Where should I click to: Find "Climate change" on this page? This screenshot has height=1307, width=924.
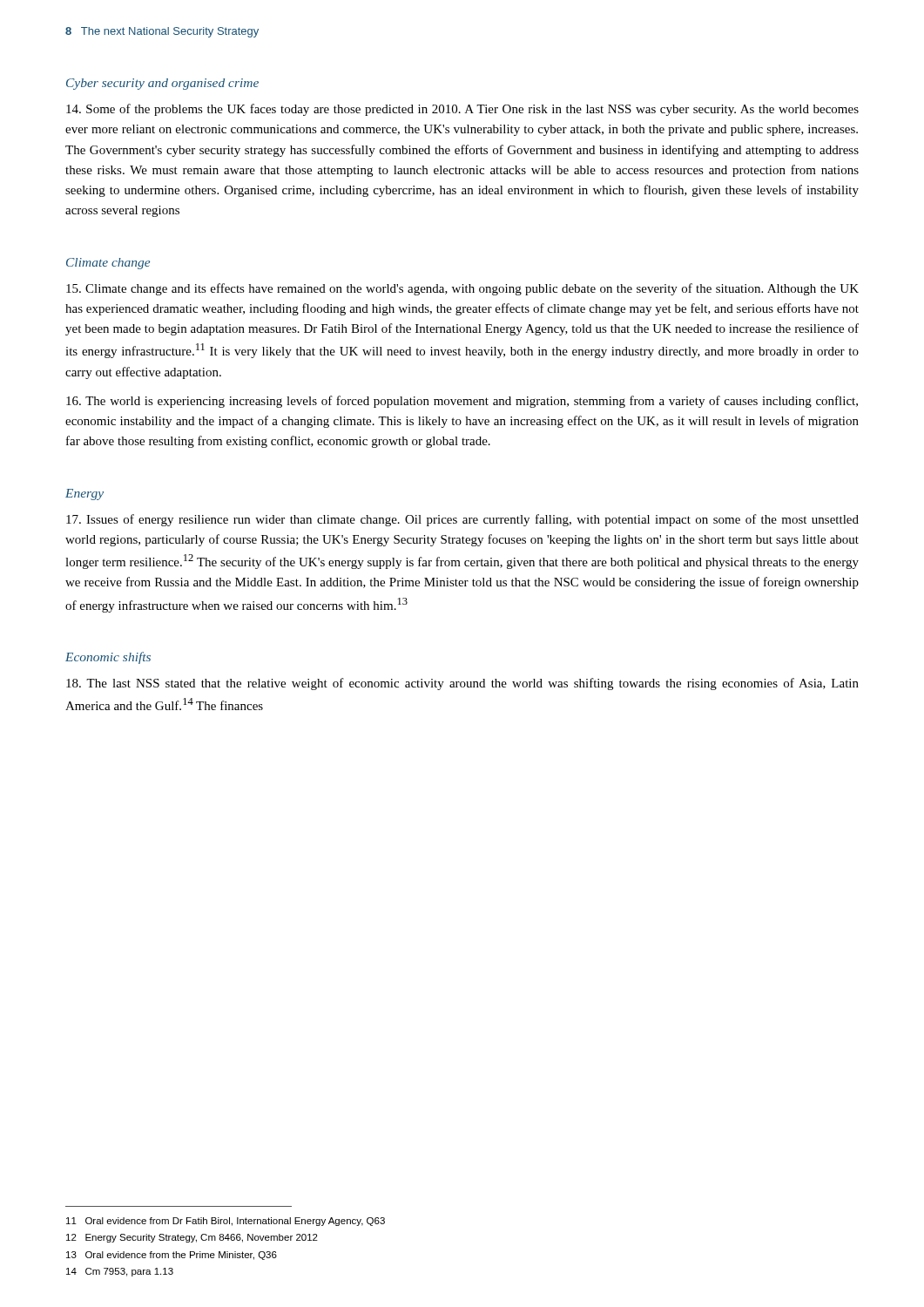108,261
